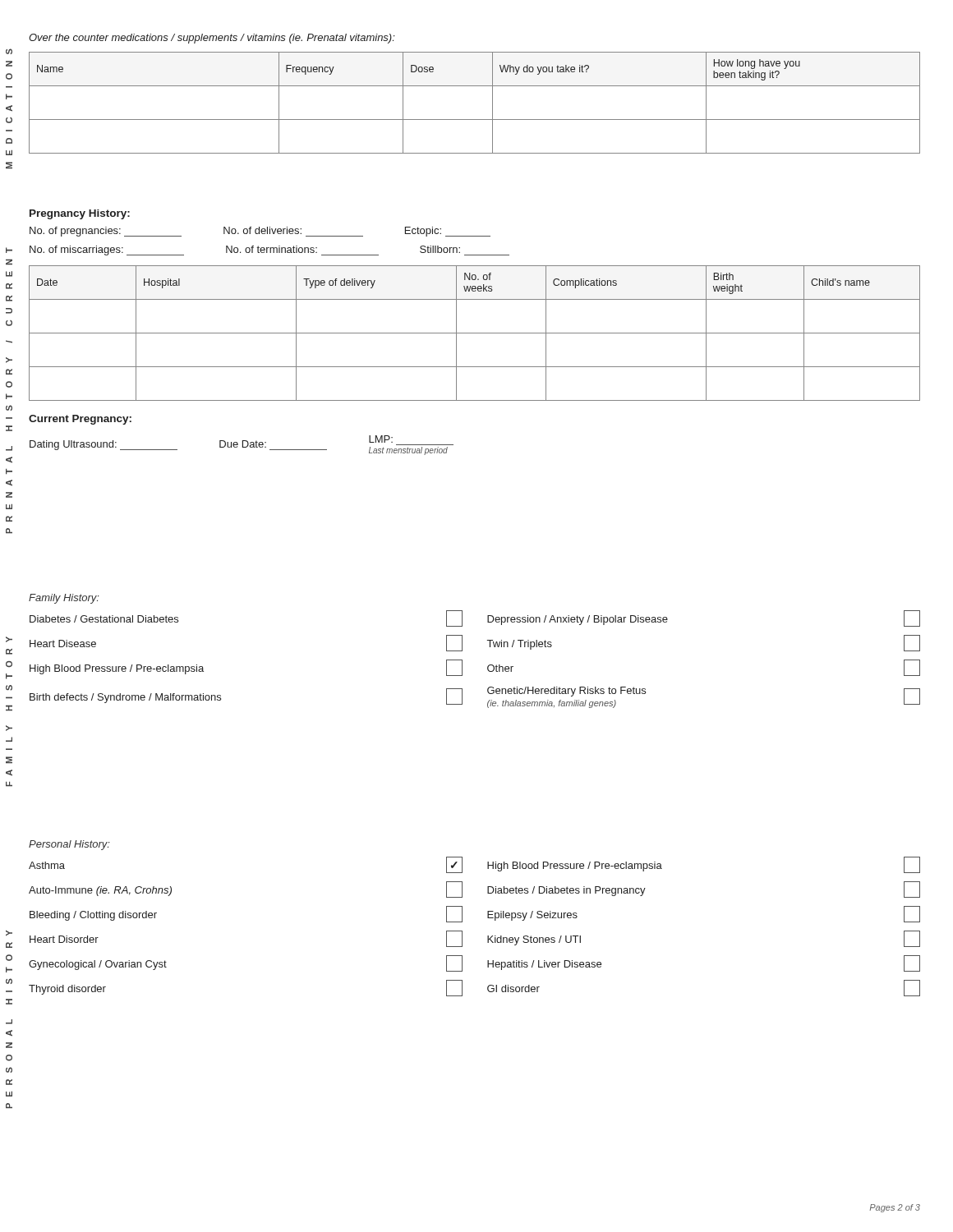This screenshot has width=953, height=1232.
Task: Navigate to the passage starting "Auto-Immune (ie. RA, Crohns)"
Action: tap(103, 889)
